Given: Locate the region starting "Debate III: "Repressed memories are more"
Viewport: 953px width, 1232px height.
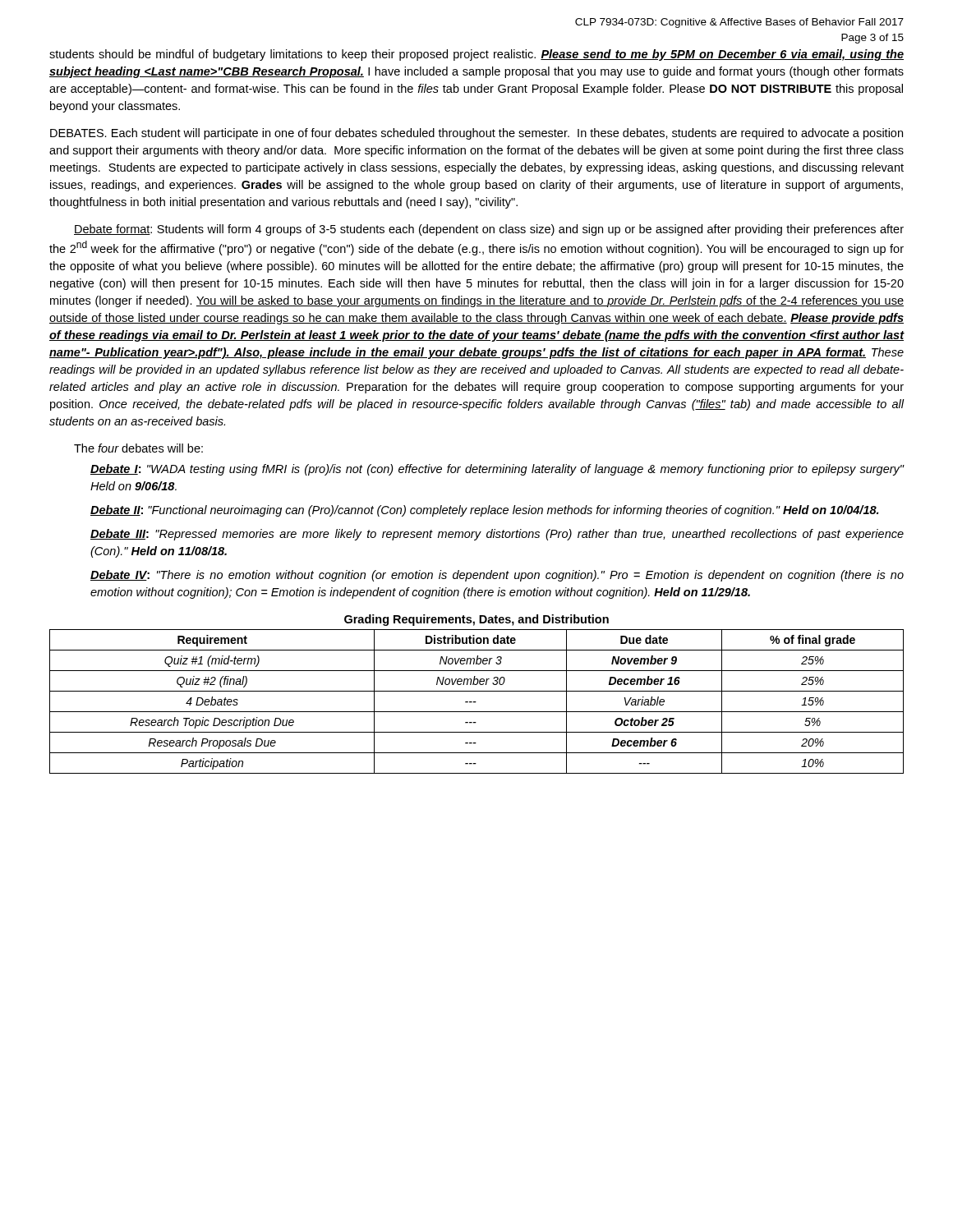Looking at the screenshot, I should (x=497, y=543).
